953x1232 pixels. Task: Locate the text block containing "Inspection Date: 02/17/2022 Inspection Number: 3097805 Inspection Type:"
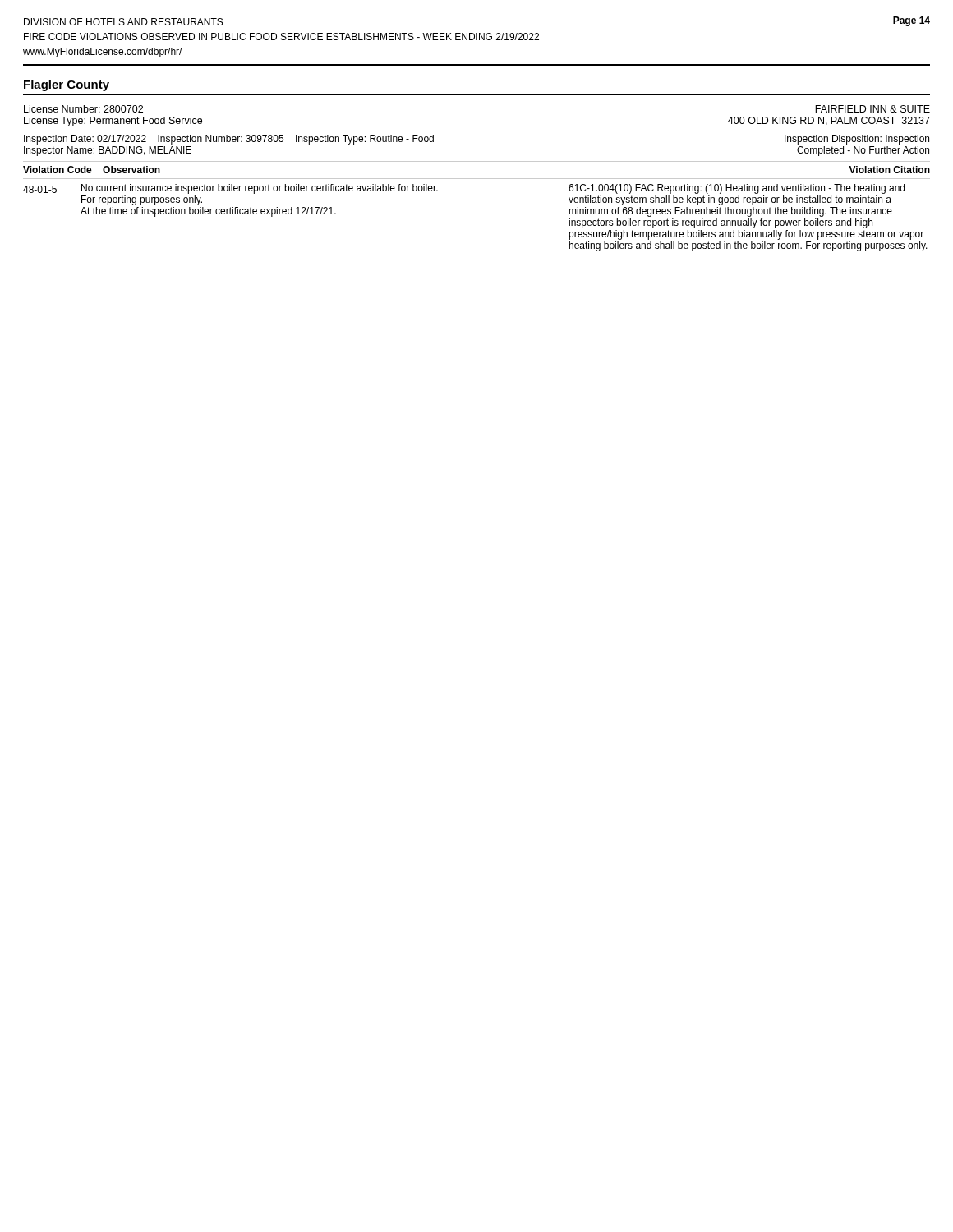84,139
